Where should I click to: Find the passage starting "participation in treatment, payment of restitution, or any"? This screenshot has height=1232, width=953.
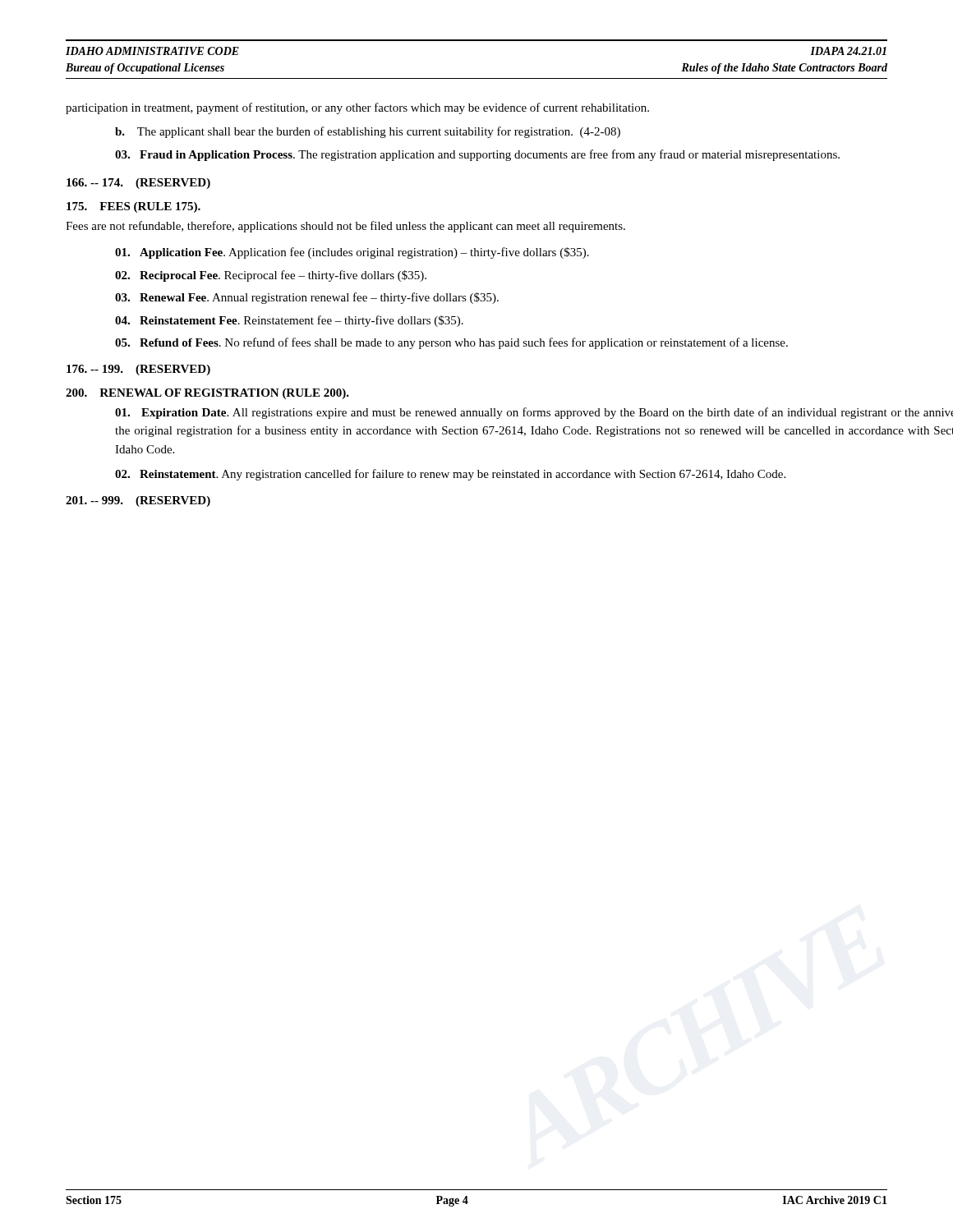point(509,108)
